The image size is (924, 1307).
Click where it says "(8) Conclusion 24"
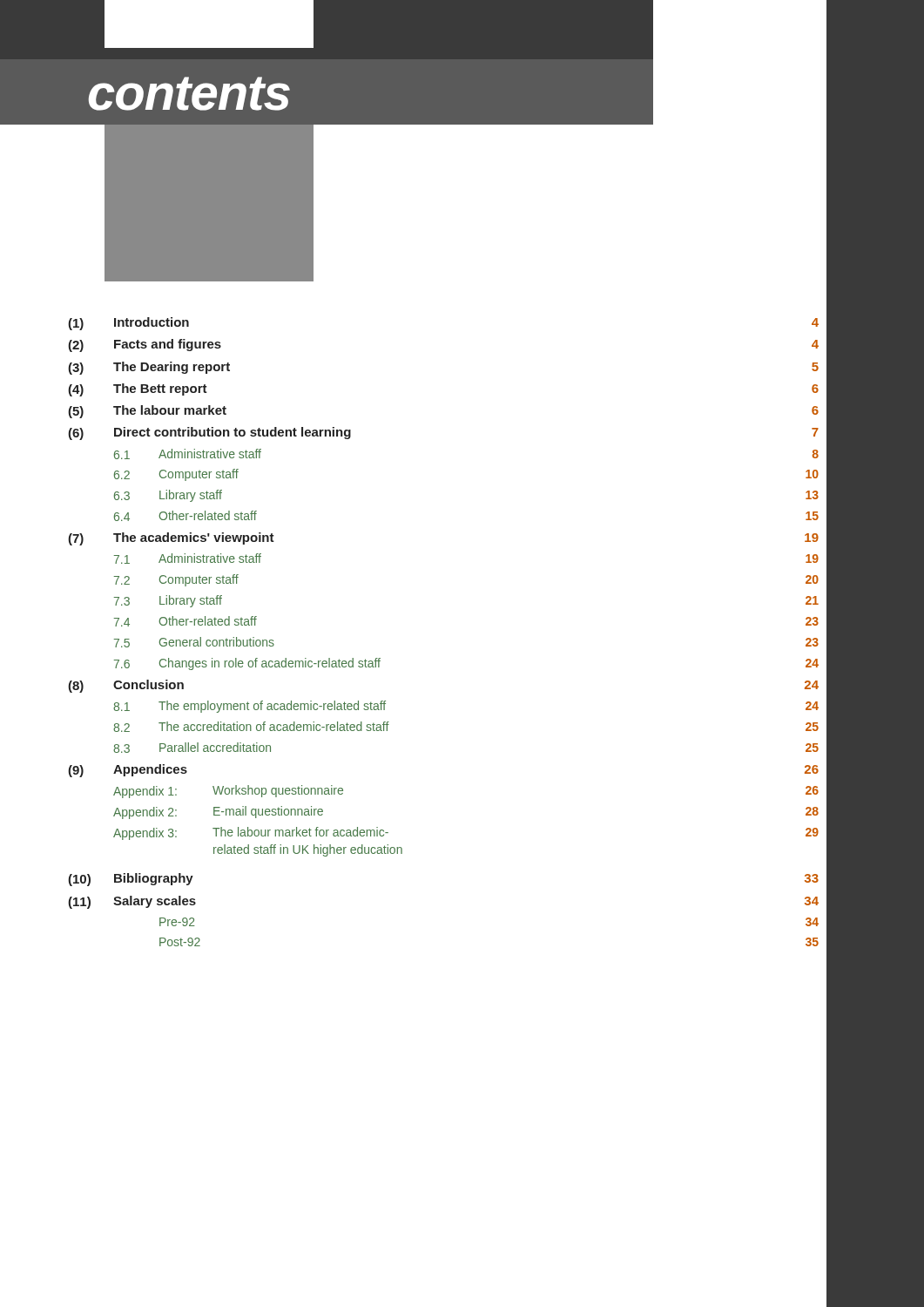148,686
